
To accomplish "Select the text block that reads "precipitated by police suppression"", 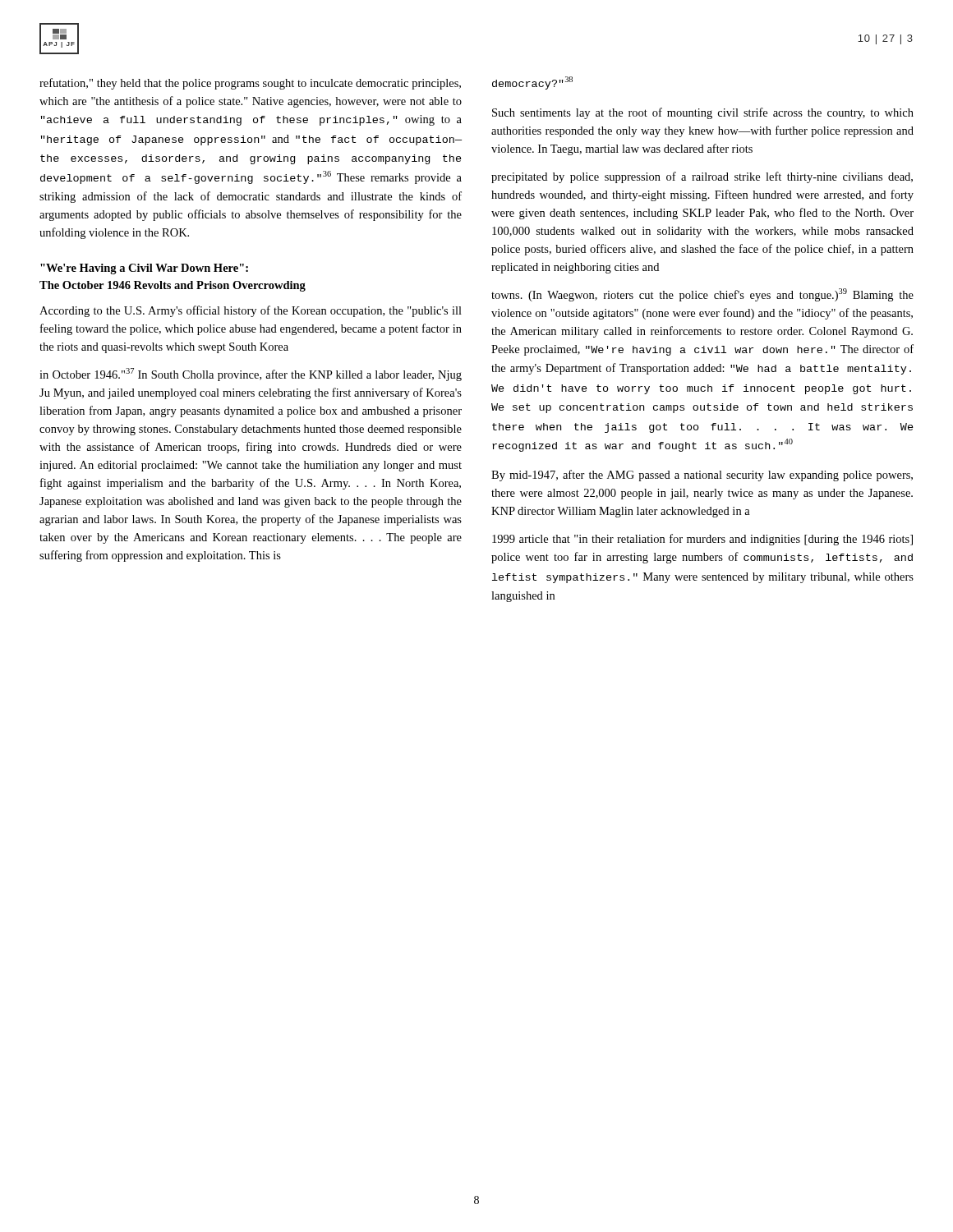I will pos(702,221).
